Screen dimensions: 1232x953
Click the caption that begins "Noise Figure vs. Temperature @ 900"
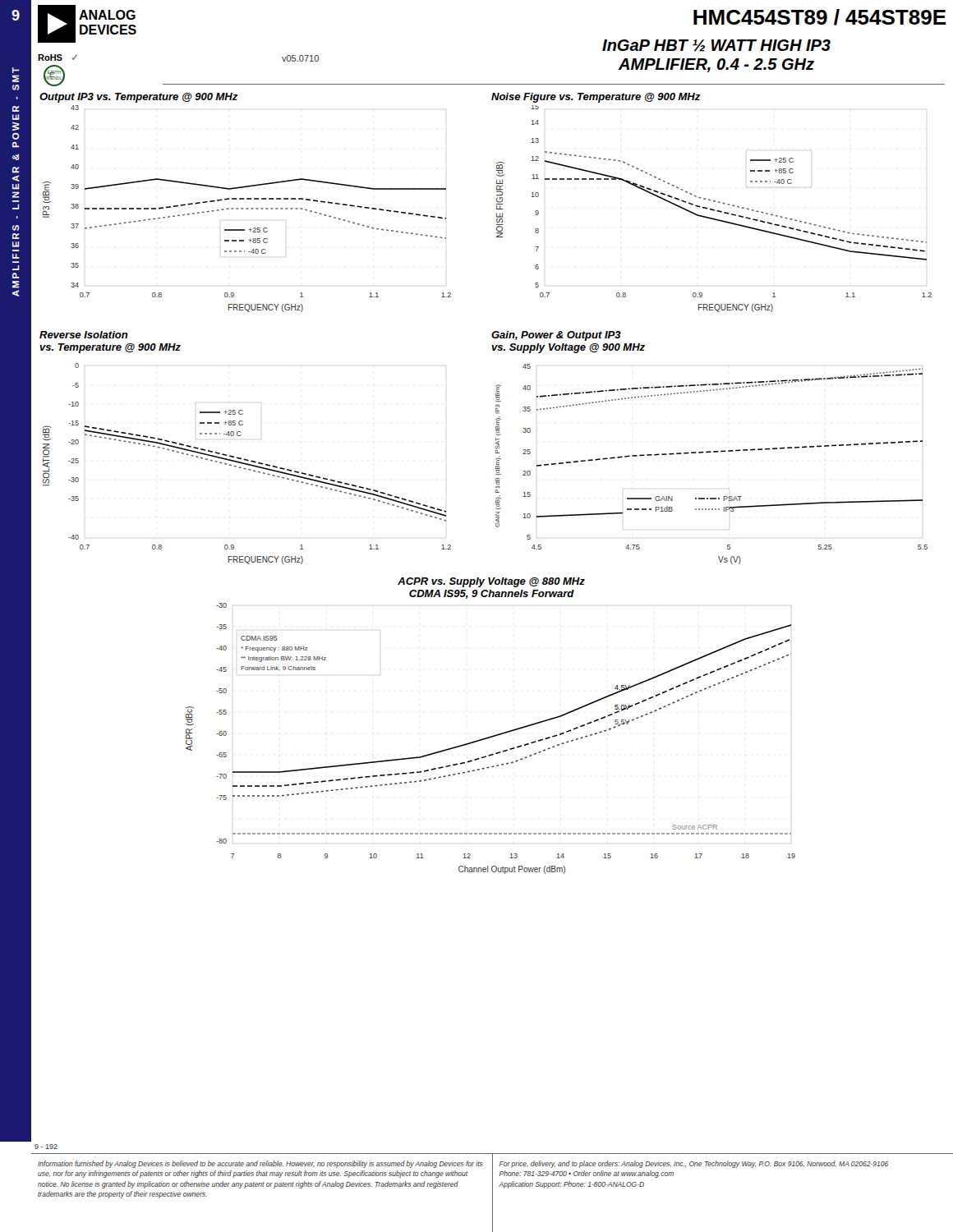coord(596,96)
